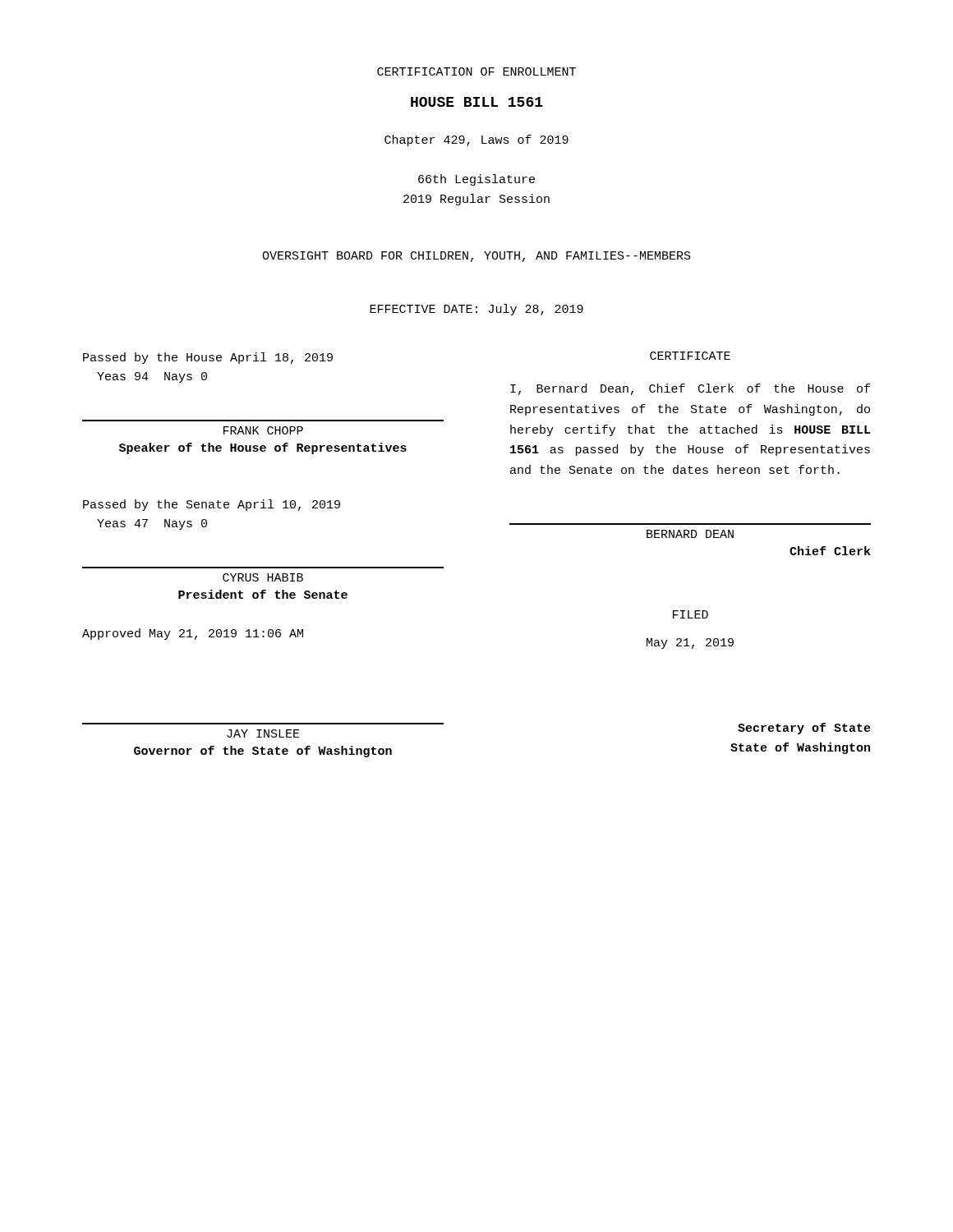The image size is (953, 1232).
Task: Click on the passage starting "Secretary of State"
Action: [801, 739]
